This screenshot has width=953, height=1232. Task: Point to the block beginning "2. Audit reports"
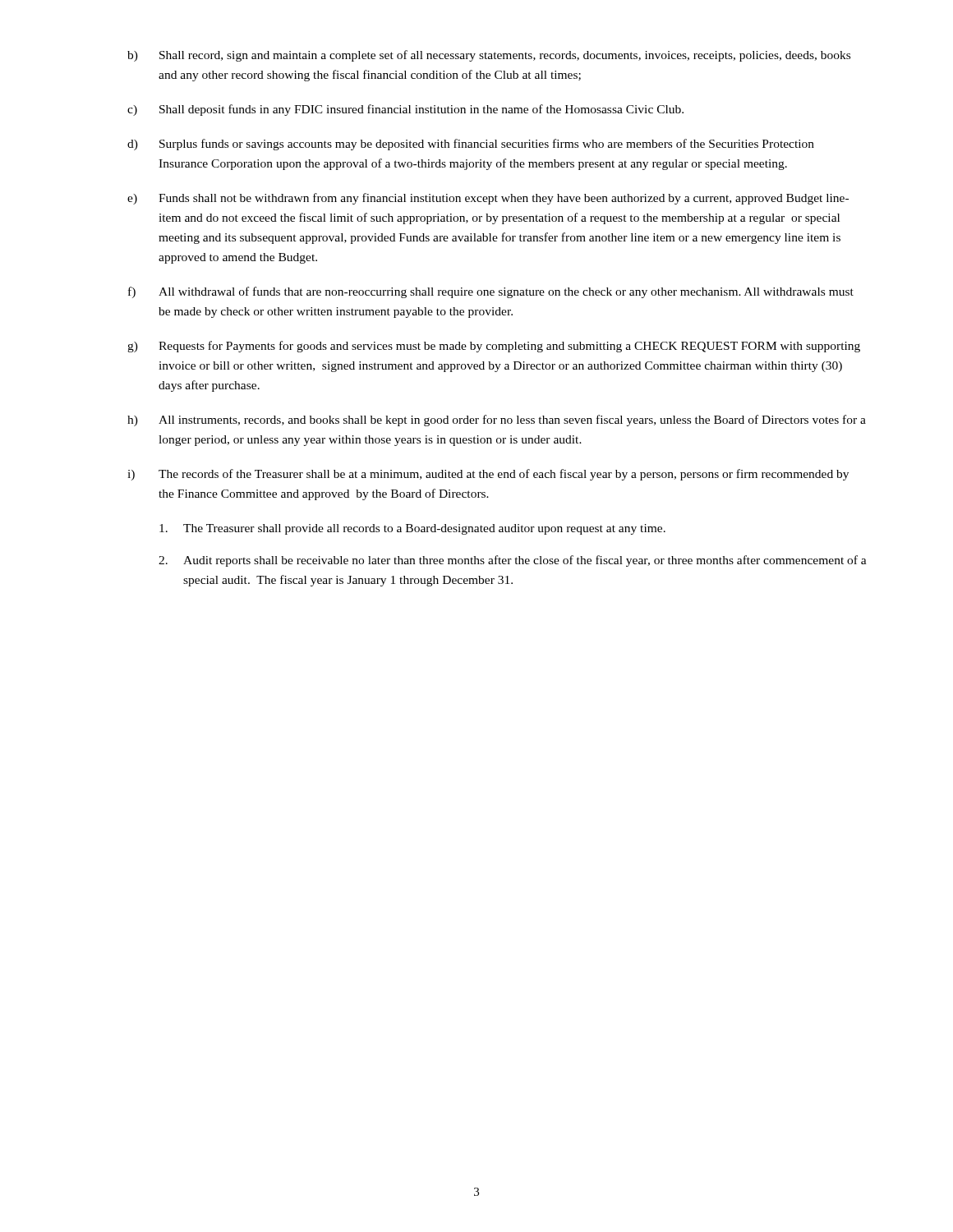(x=513, y=570)
